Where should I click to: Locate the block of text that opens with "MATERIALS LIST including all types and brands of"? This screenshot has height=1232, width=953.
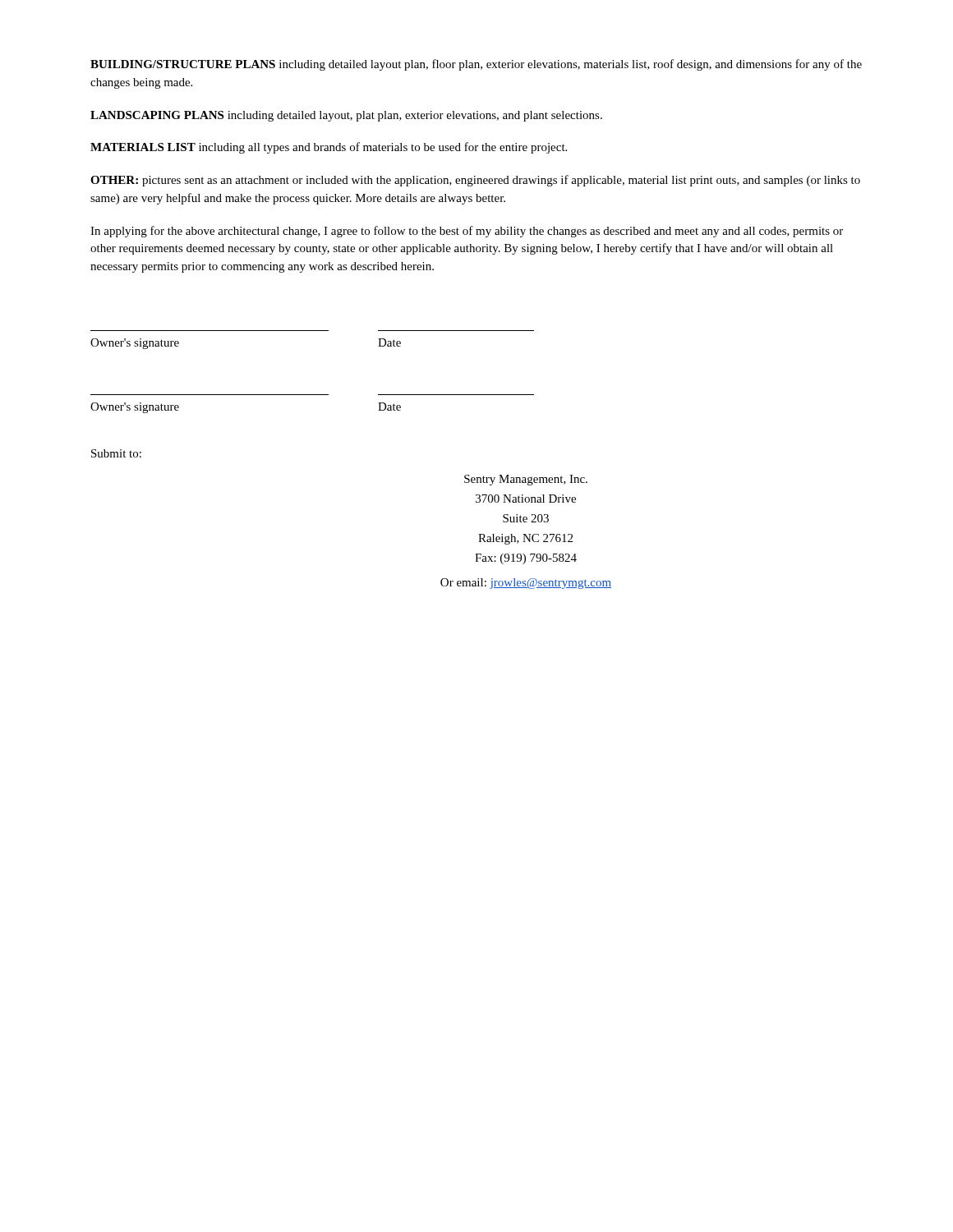coord(329,147)
